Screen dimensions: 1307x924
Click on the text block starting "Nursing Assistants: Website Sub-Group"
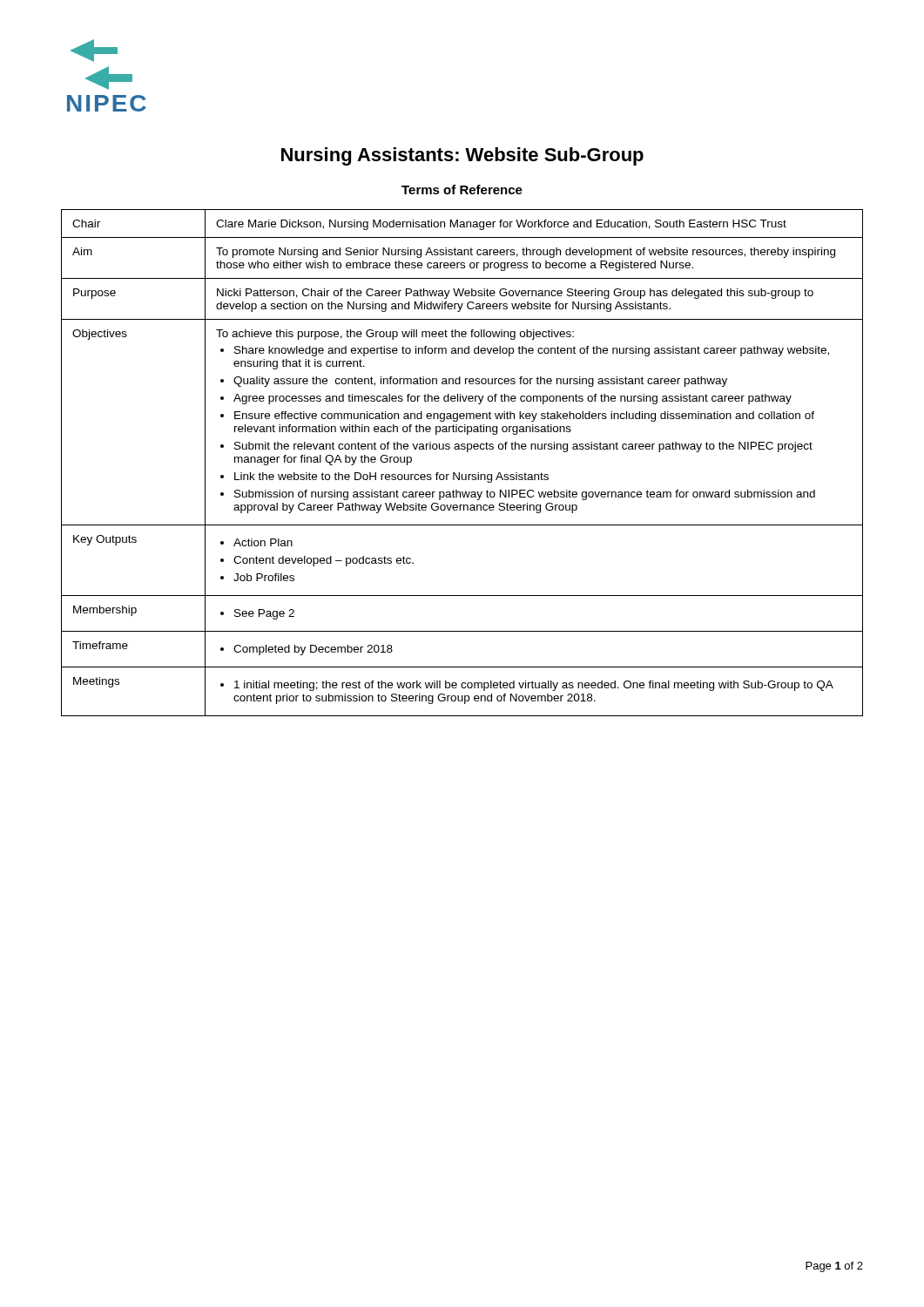click(x=462, y=155)
